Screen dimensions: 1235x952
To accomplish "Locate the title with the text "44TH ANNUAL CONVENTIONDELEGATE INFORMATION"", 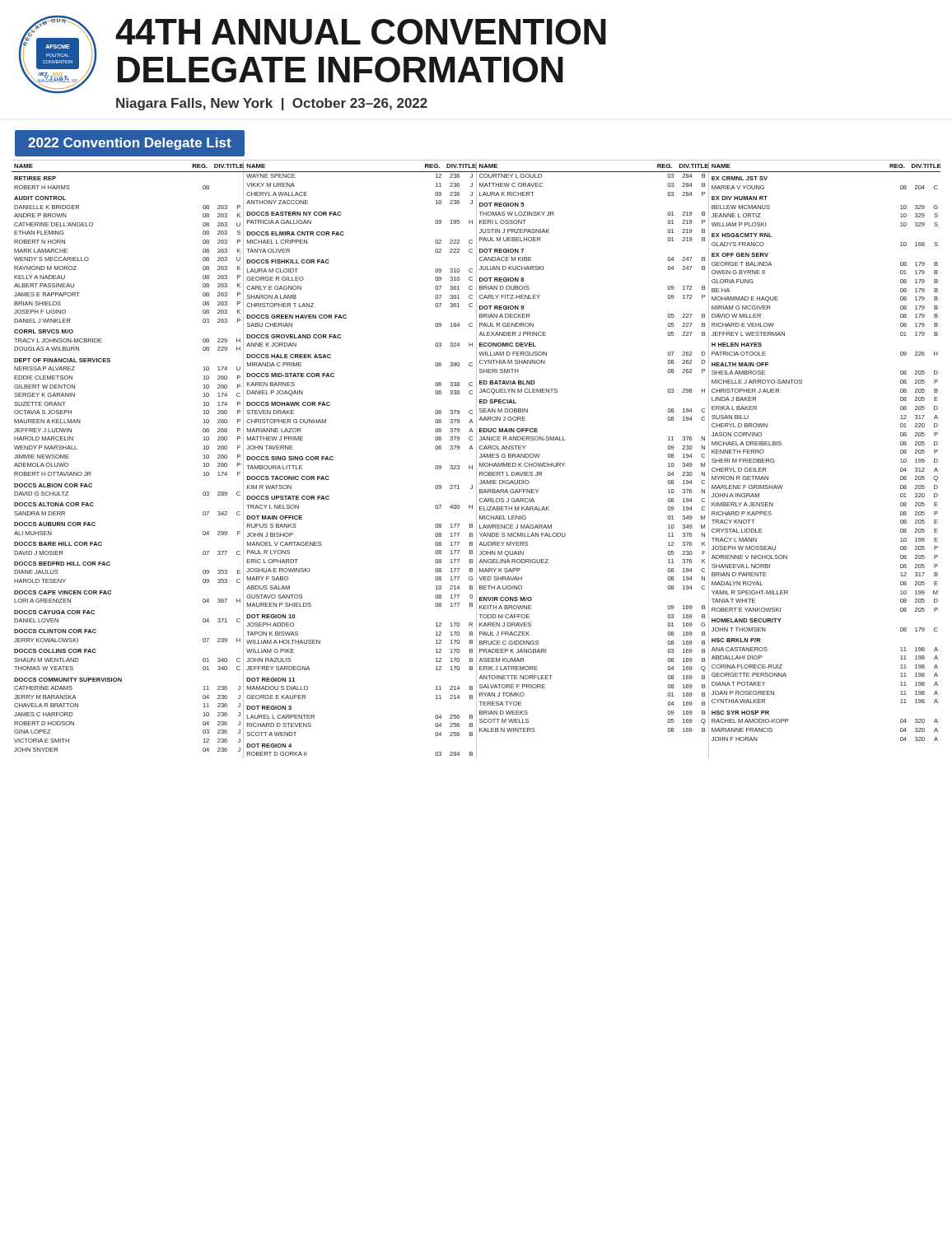I will pyautogui.click(x=361, y=51).
